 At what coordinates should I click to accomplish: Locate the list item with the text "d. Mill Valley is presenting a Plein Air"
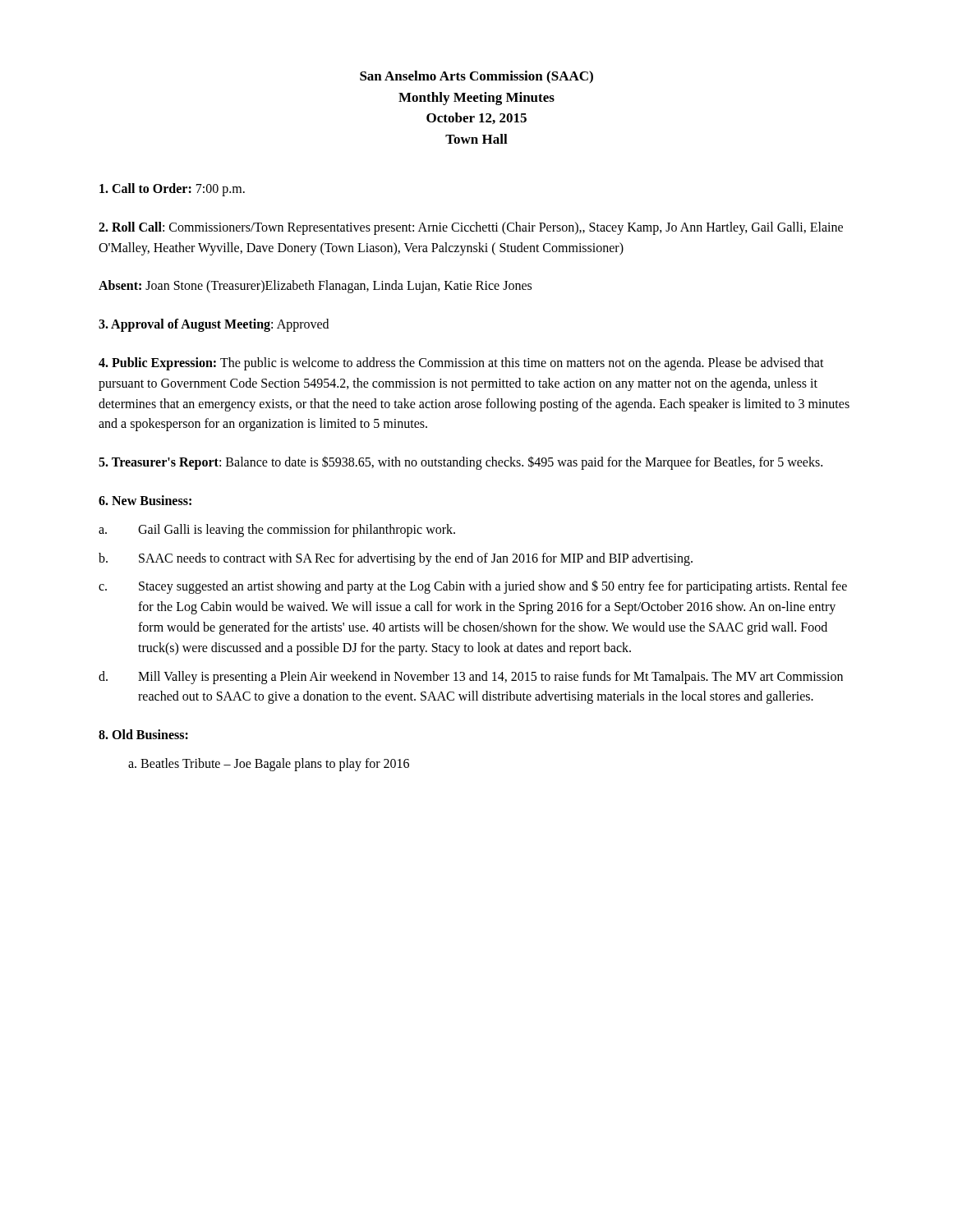pos(476,687)
